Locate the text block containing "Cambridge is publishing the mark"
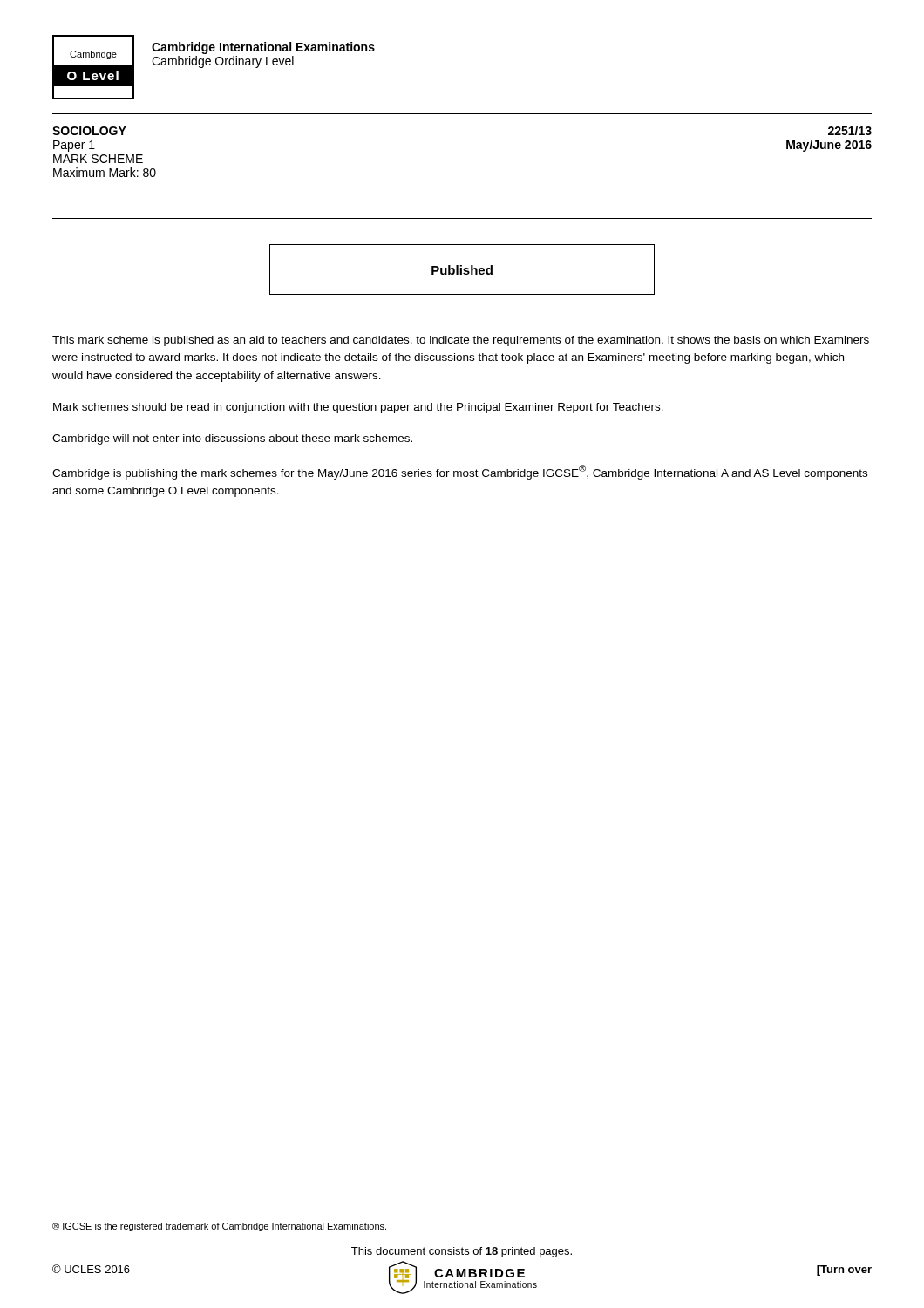Screen dimensions: 1308x924 coord(460,480)
